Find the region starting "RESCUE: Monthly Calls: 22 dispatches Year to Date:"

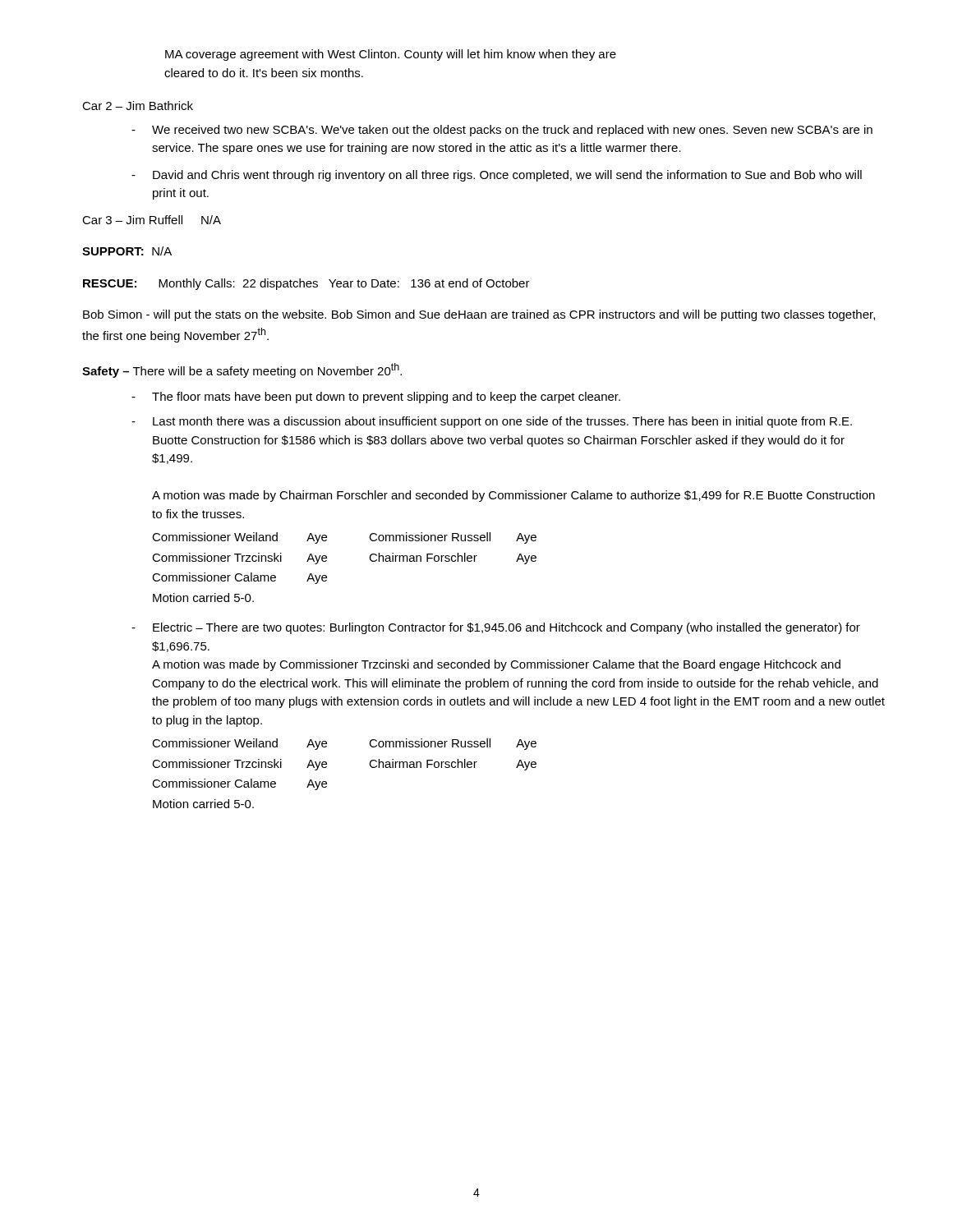pyautogui.click(x=306, y=283)
